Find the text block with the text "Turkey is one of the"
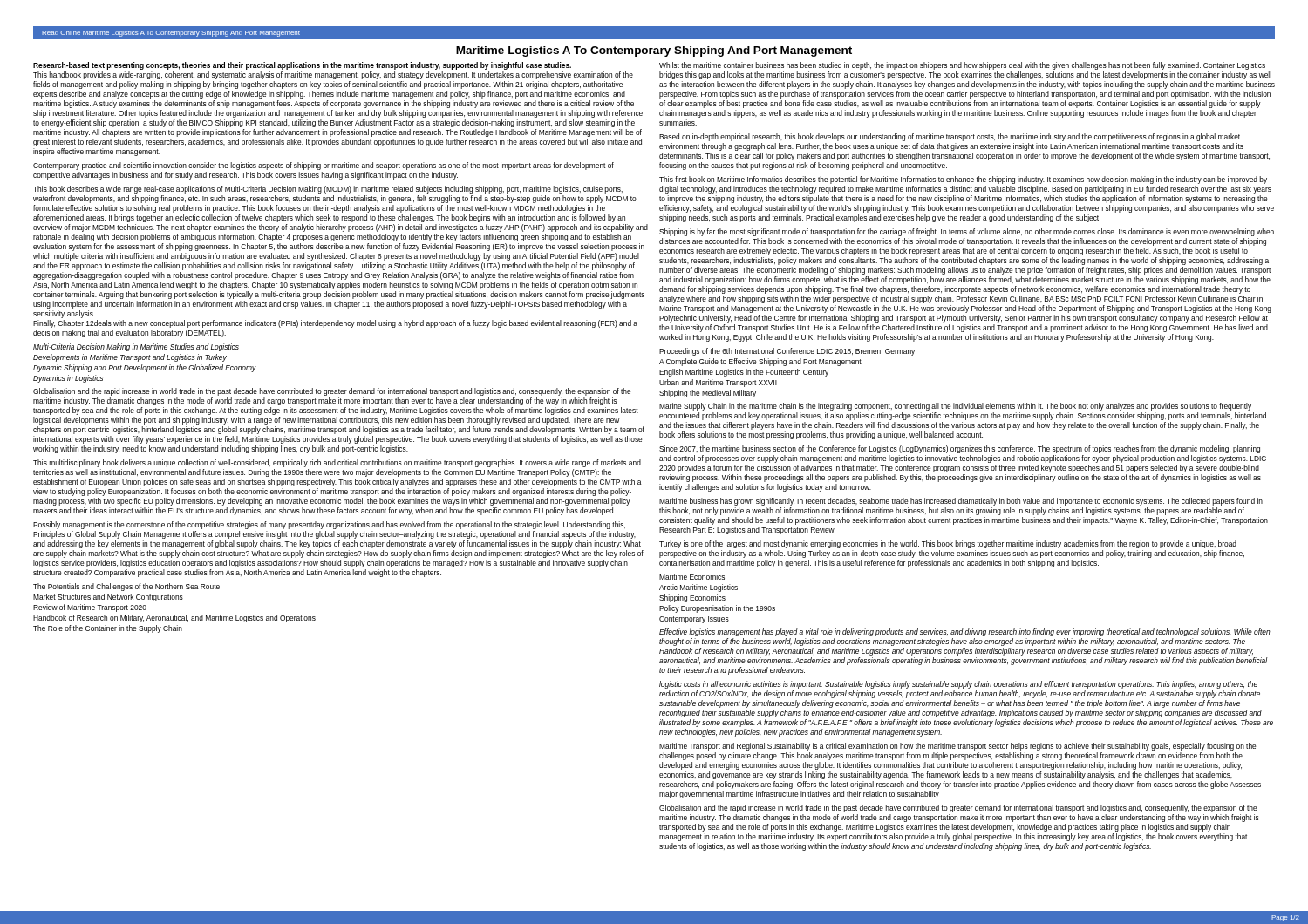1308x924 pixels. (x=952, y=554)
